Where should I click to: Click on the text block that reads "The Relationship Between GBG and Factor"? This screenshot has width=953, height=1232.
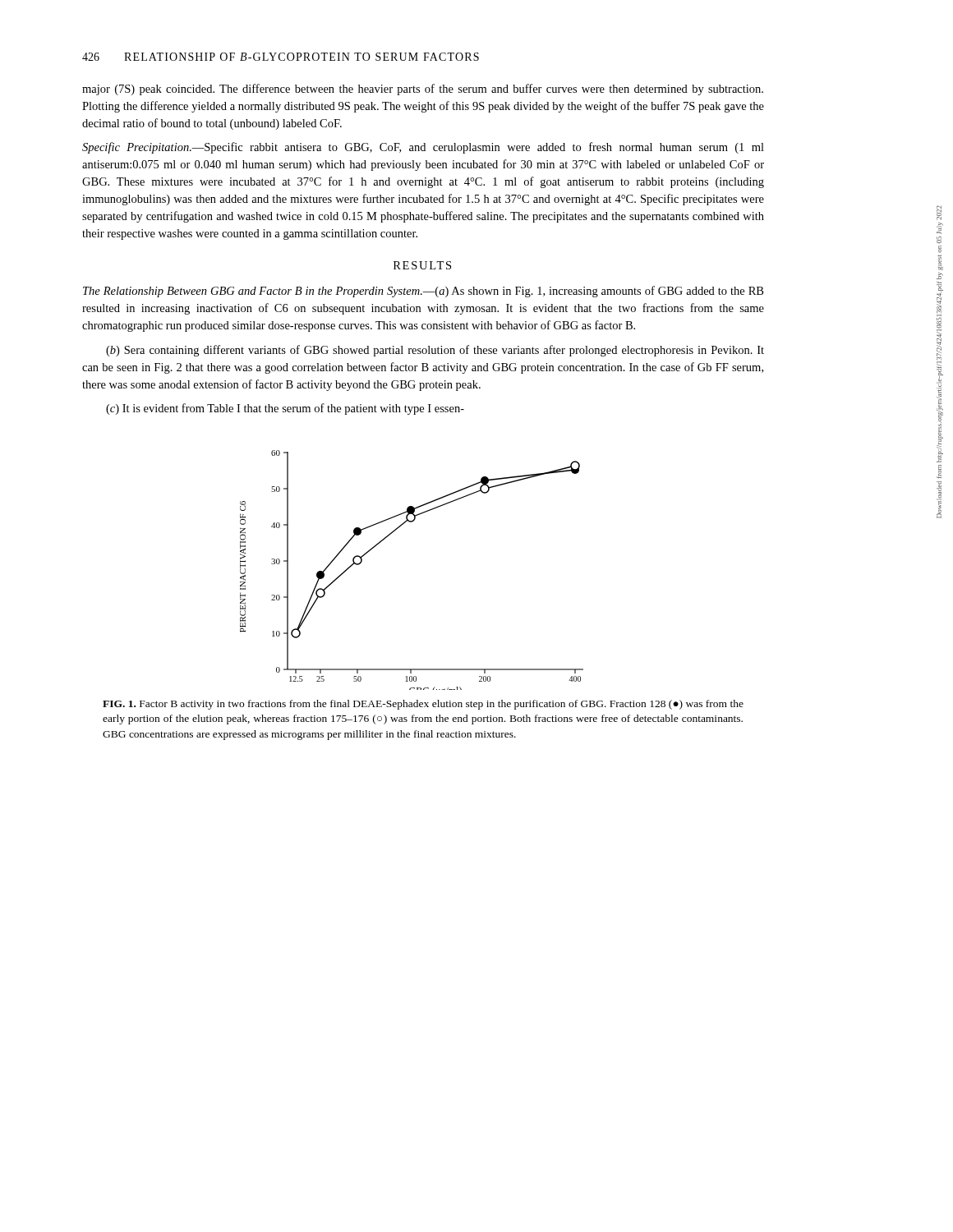click(x=423, y=309)
